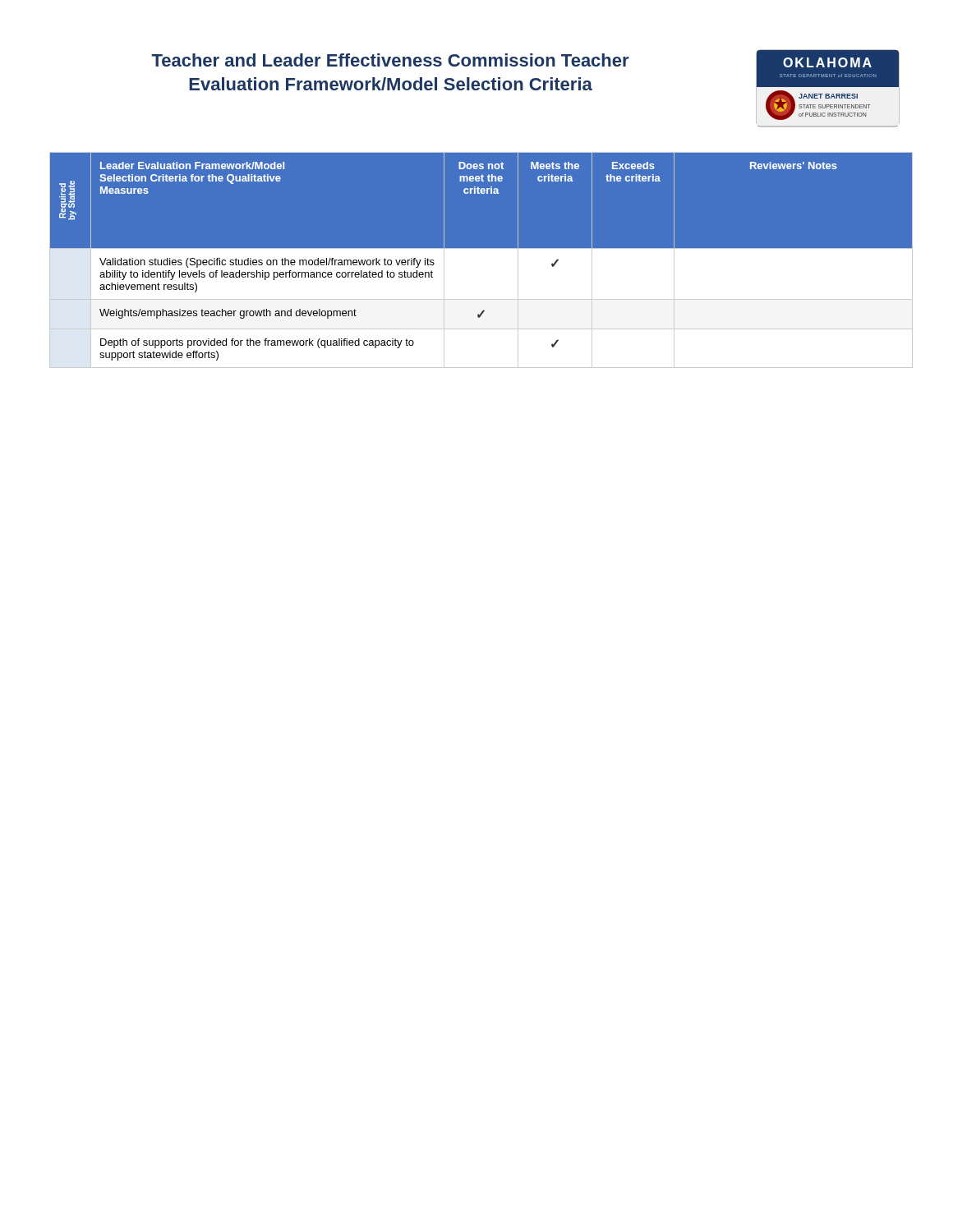Screen dimensions: 1232x953
Task: Click on the block starting "Teacher and Leader Effectiveness Commission Teacher"
Action: [390, 73]
